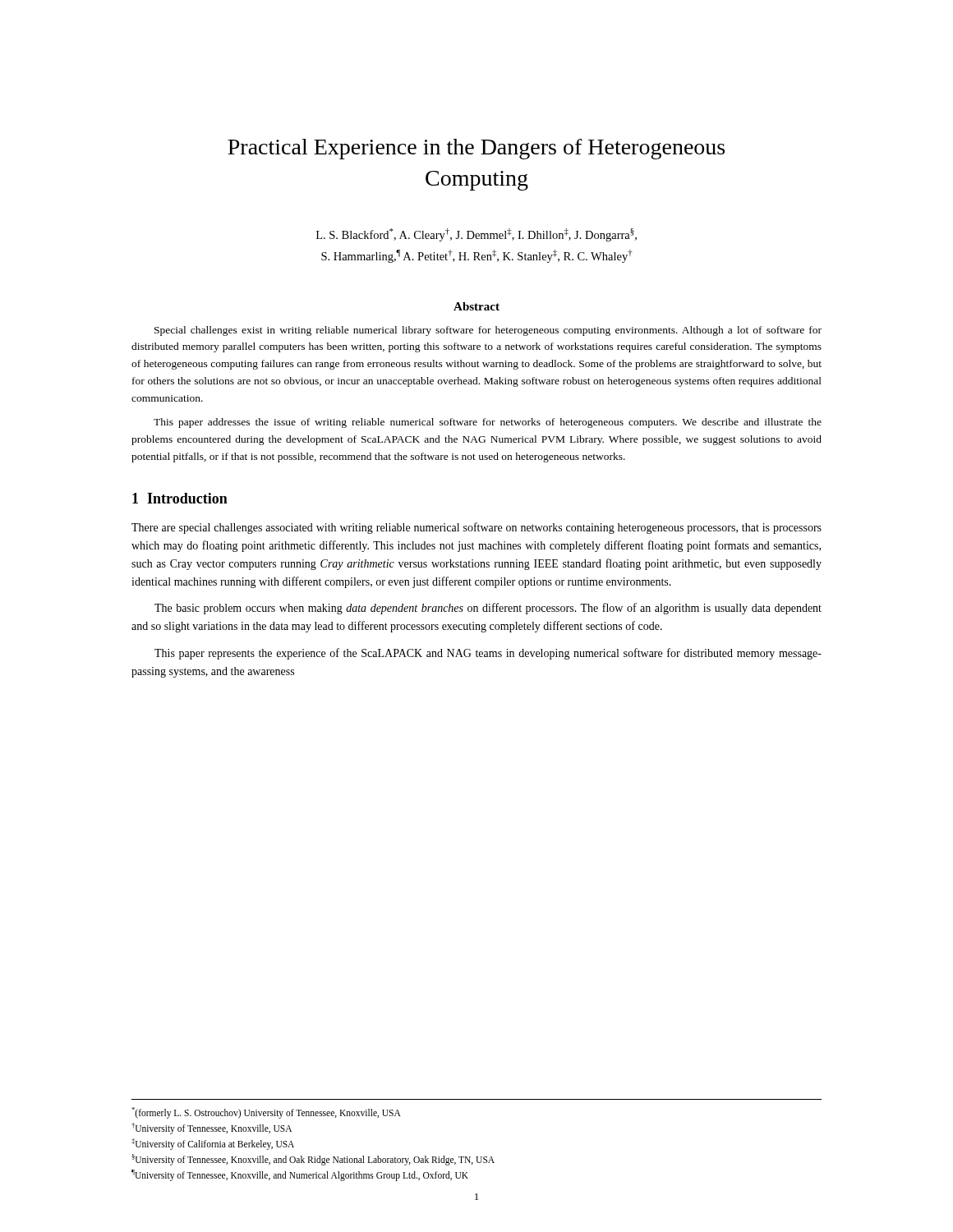This screenshot has width=953, height=1232.
Task: Point to the block starting "‡University of California at"
Action: point(213,1144)
